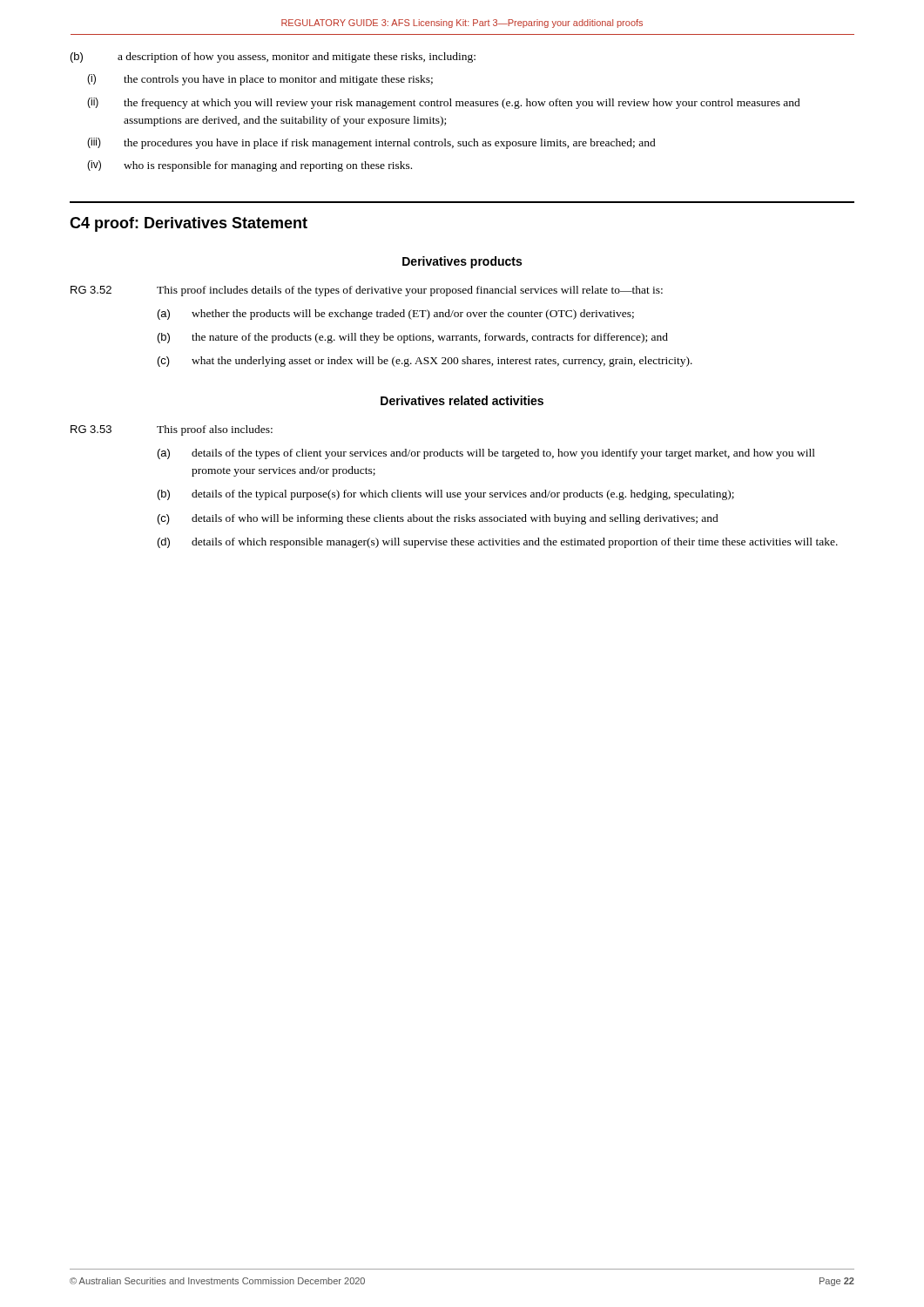Screen dimensions: 1307x924
Task: Where is the passage that starts "RG 3.53 This proof also"?
Action: pos(462,487)
